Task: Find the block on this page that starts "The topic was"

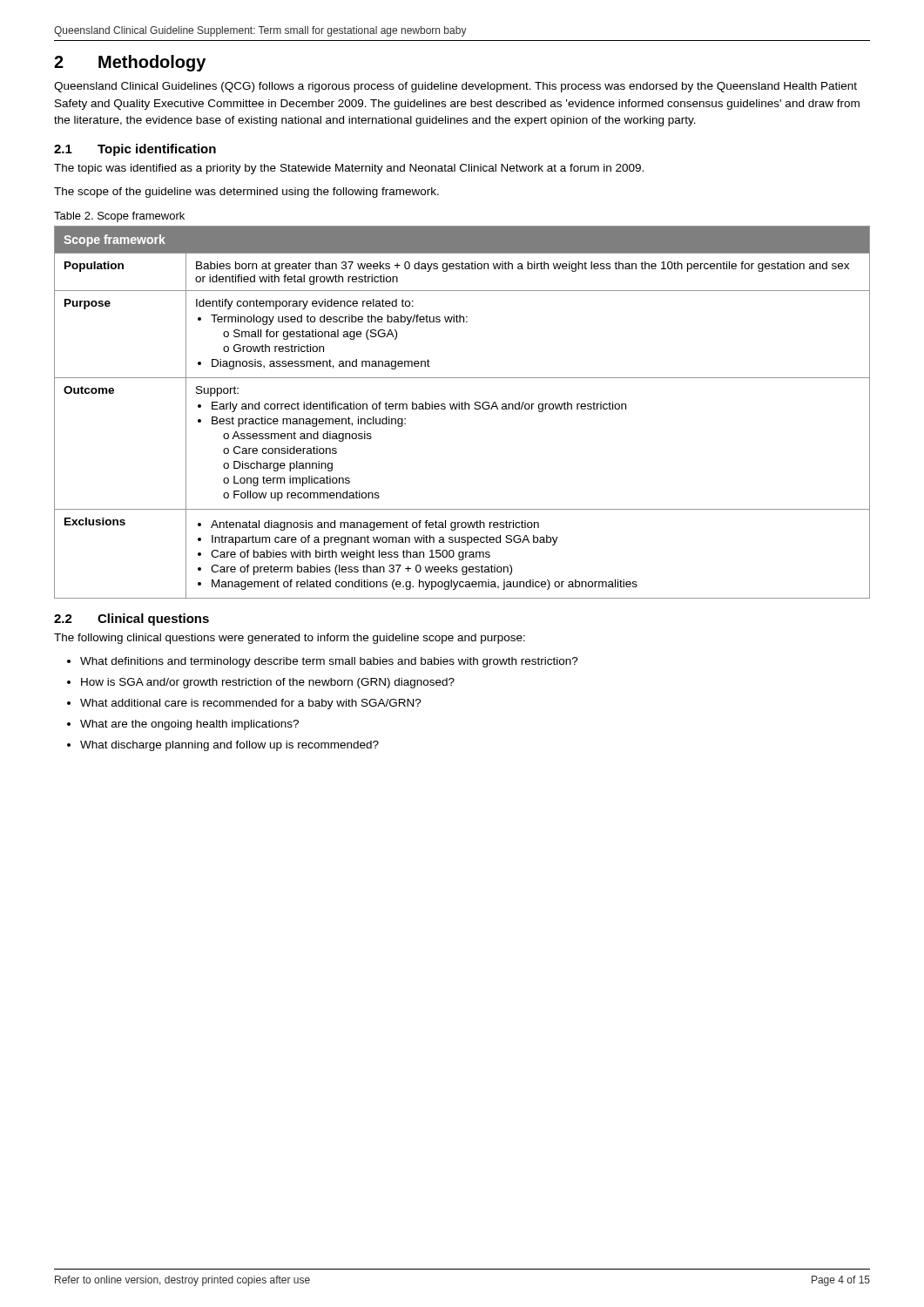Action: pos(349,167)
